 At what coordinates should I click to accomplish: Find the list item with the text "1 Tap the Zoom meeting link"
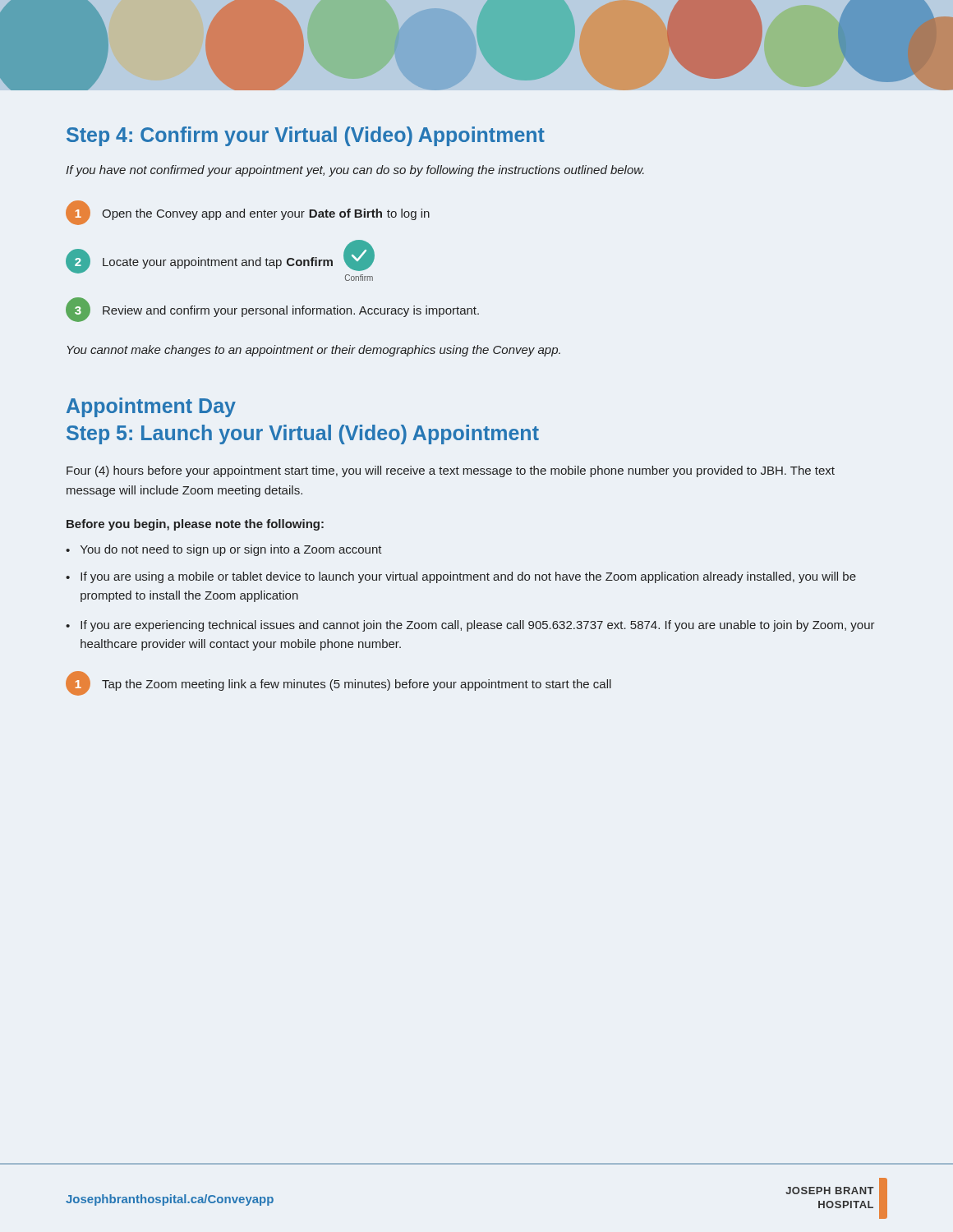click(339, 683)
